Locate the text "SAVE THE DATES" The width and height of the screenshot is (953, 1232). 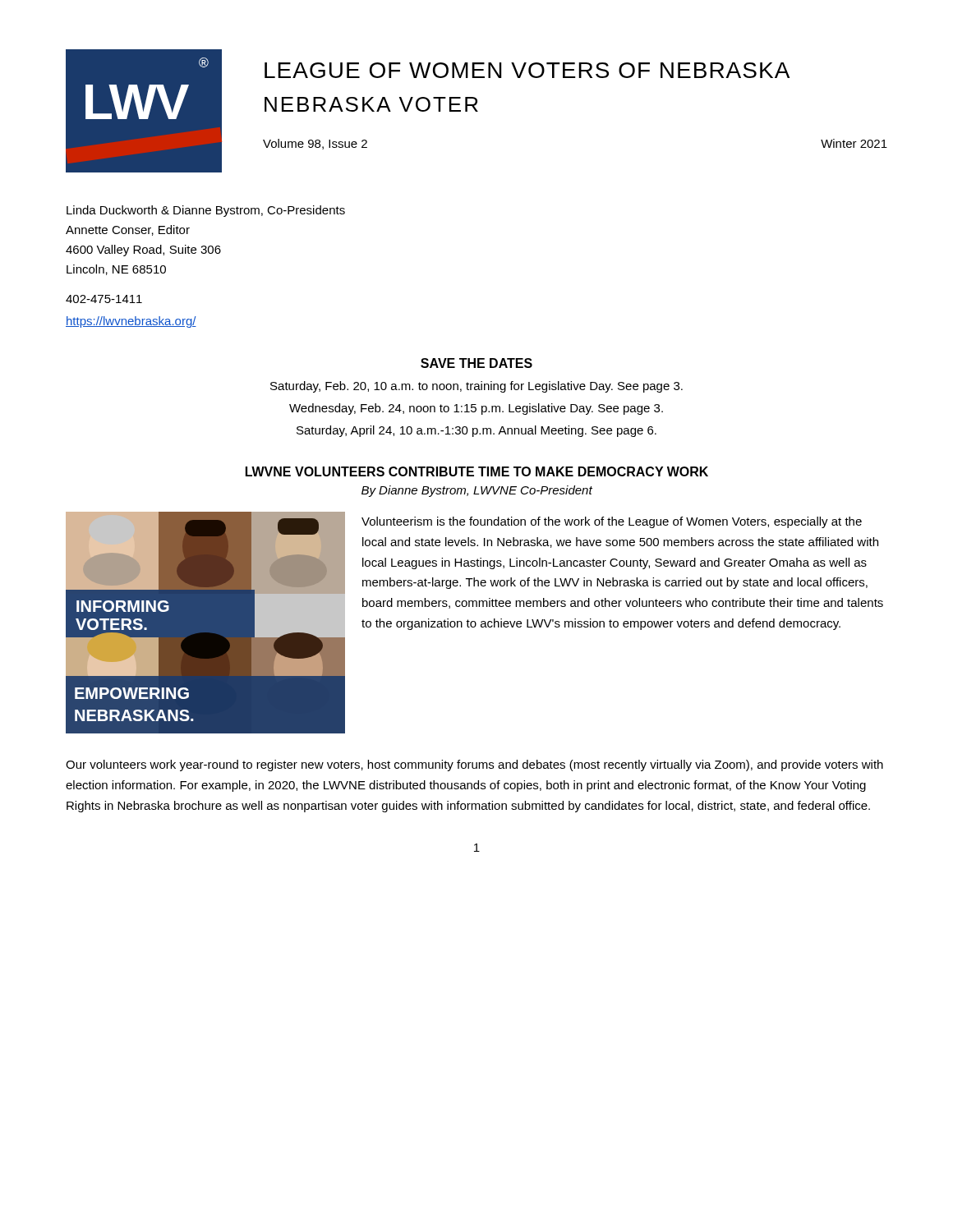coord(476,363)
